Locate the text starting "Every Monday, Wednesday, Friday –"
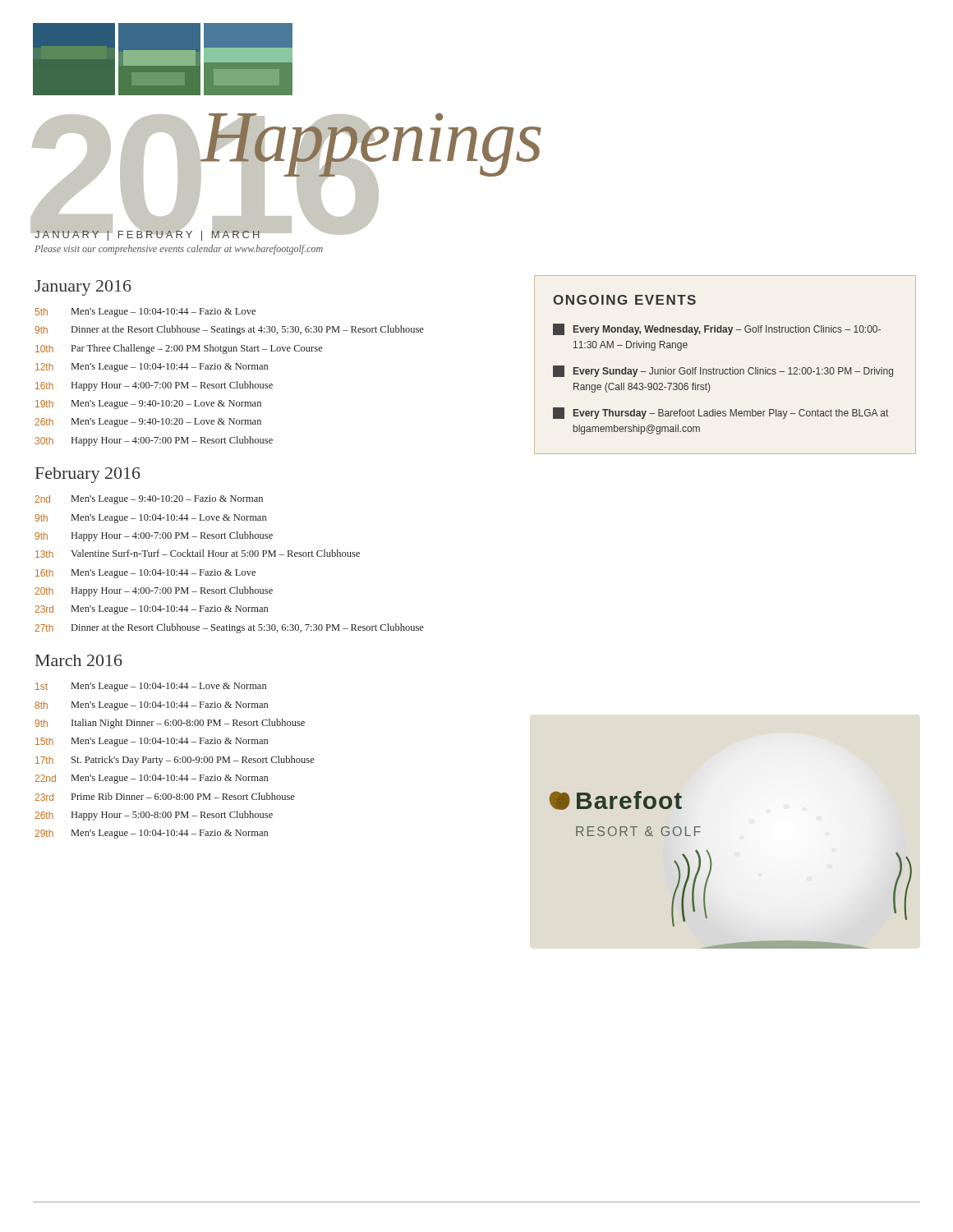 [725, 337]
